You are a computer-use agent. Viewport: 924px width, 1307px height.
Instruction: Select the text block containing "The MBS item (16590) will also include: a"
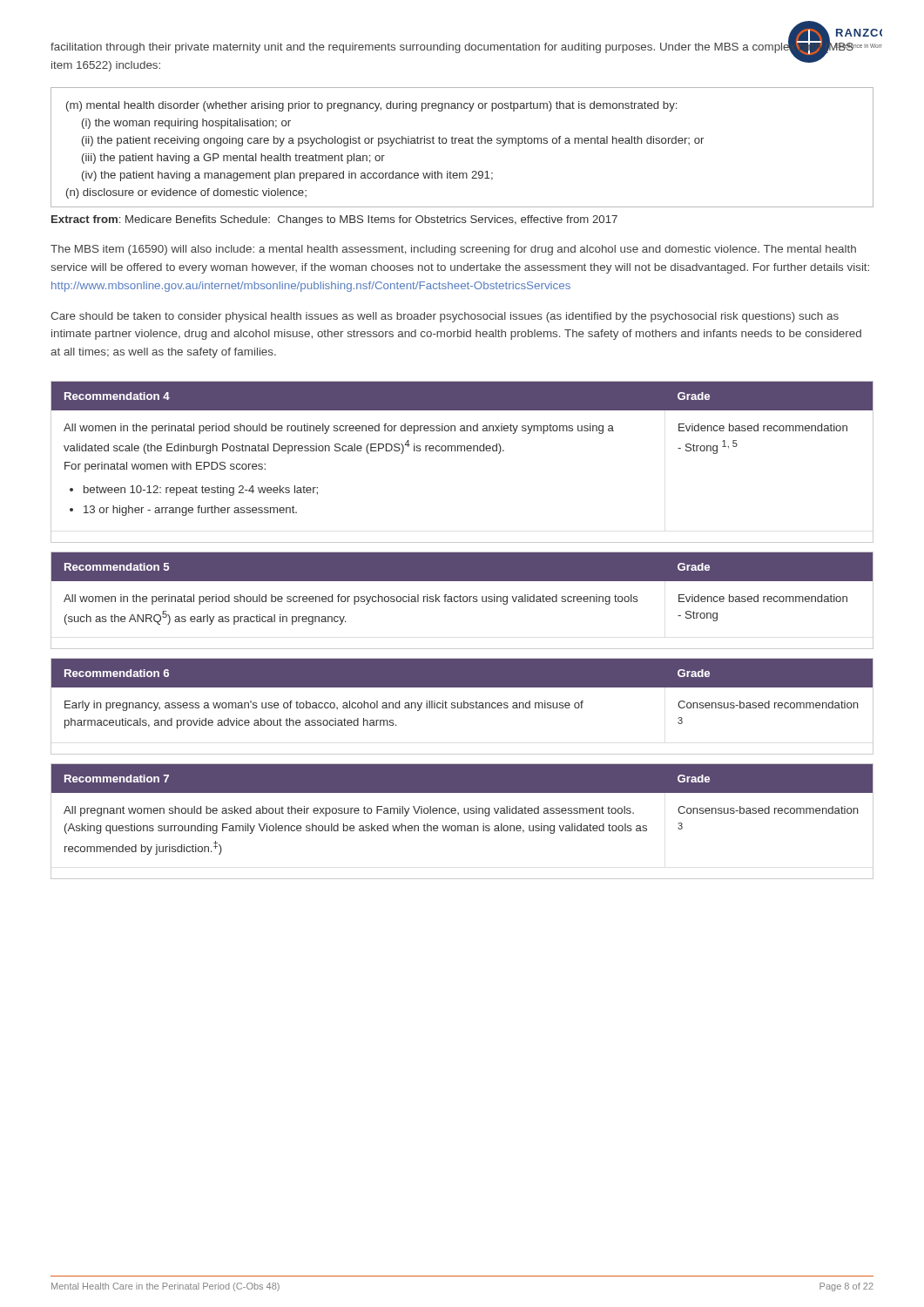460,267
